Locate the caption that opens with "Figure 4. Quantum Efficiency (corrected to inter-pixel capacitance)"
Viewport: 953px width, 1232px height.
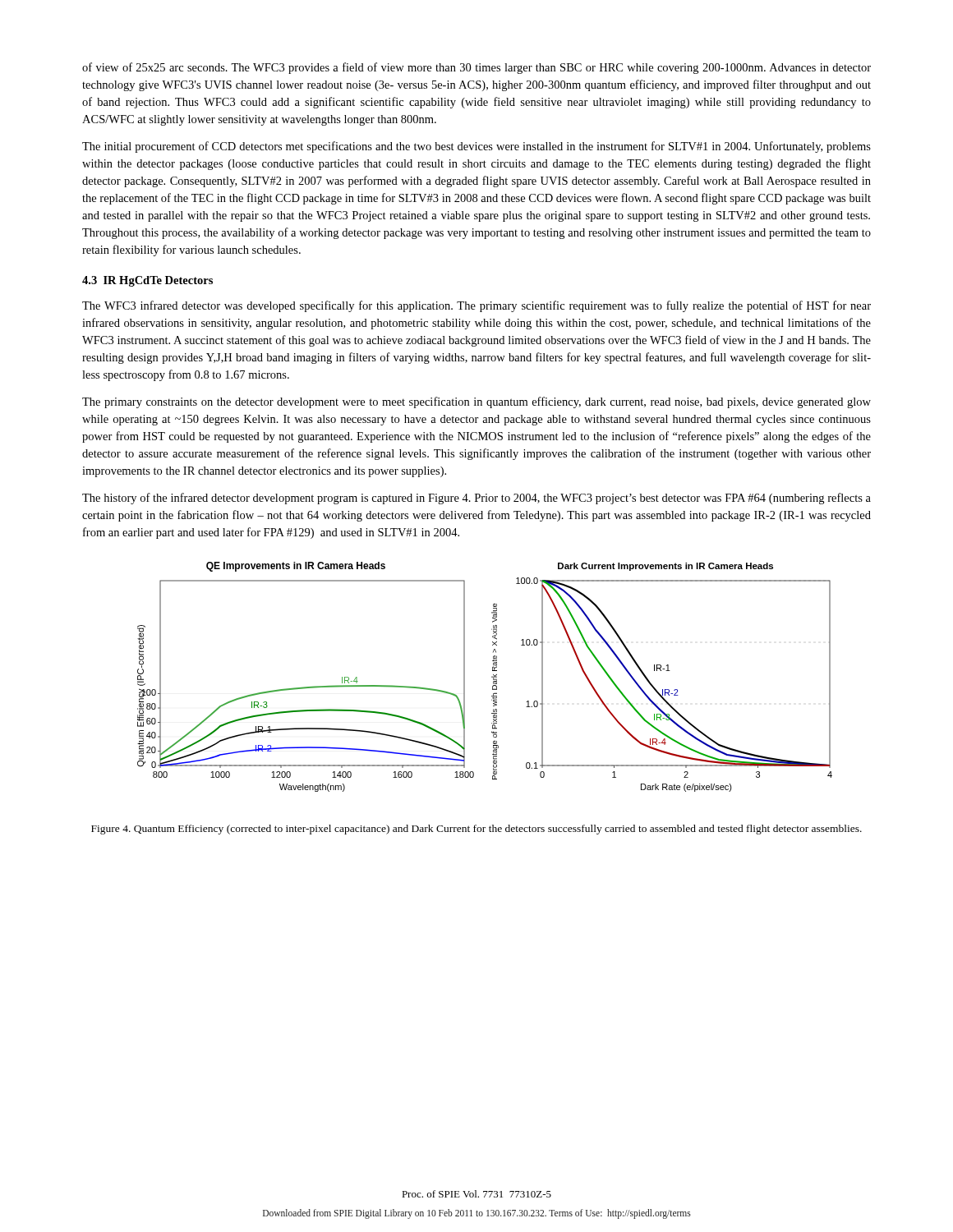(476, 829)
